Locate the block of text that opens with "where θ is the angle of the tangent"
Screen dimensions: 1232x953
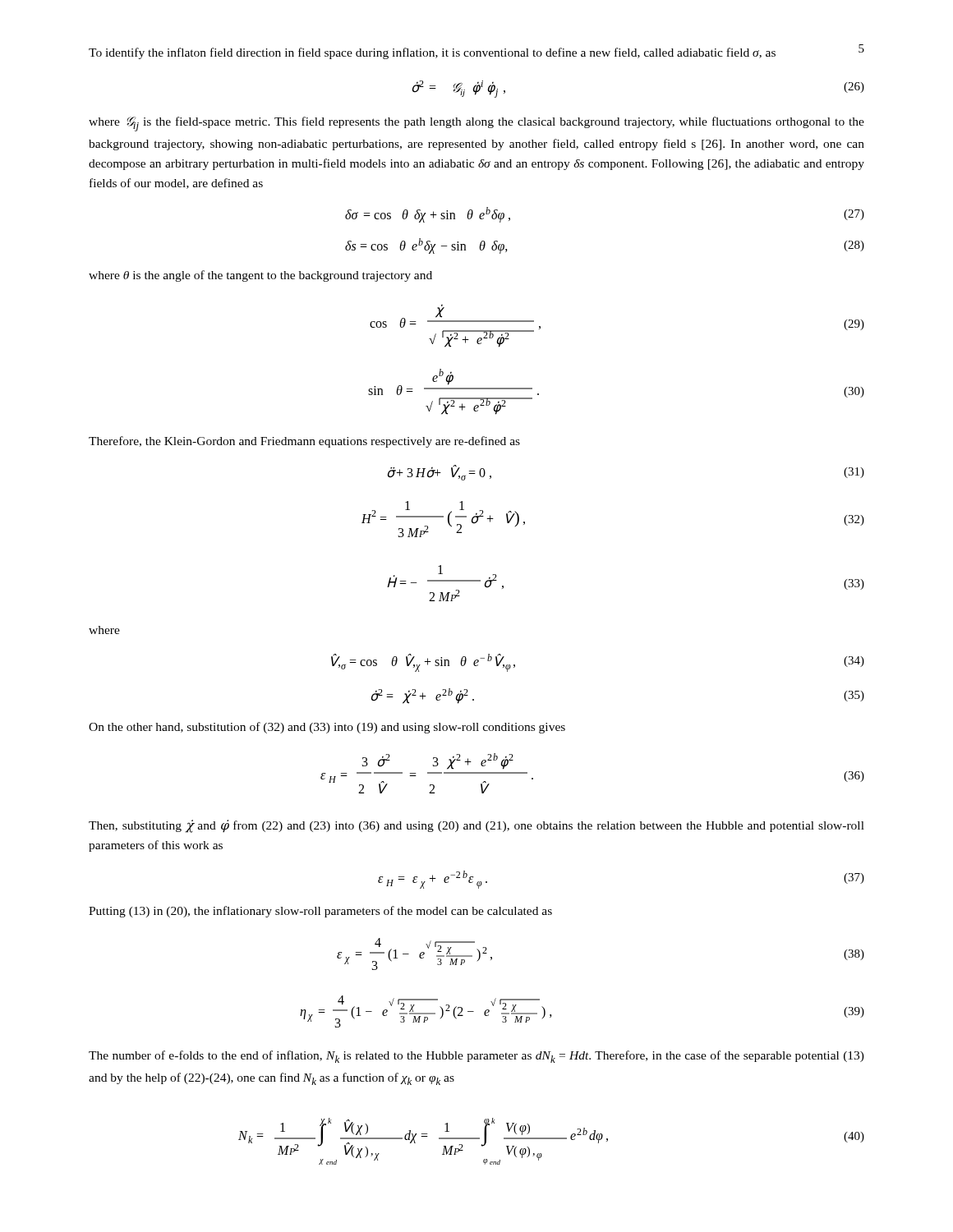260,276
